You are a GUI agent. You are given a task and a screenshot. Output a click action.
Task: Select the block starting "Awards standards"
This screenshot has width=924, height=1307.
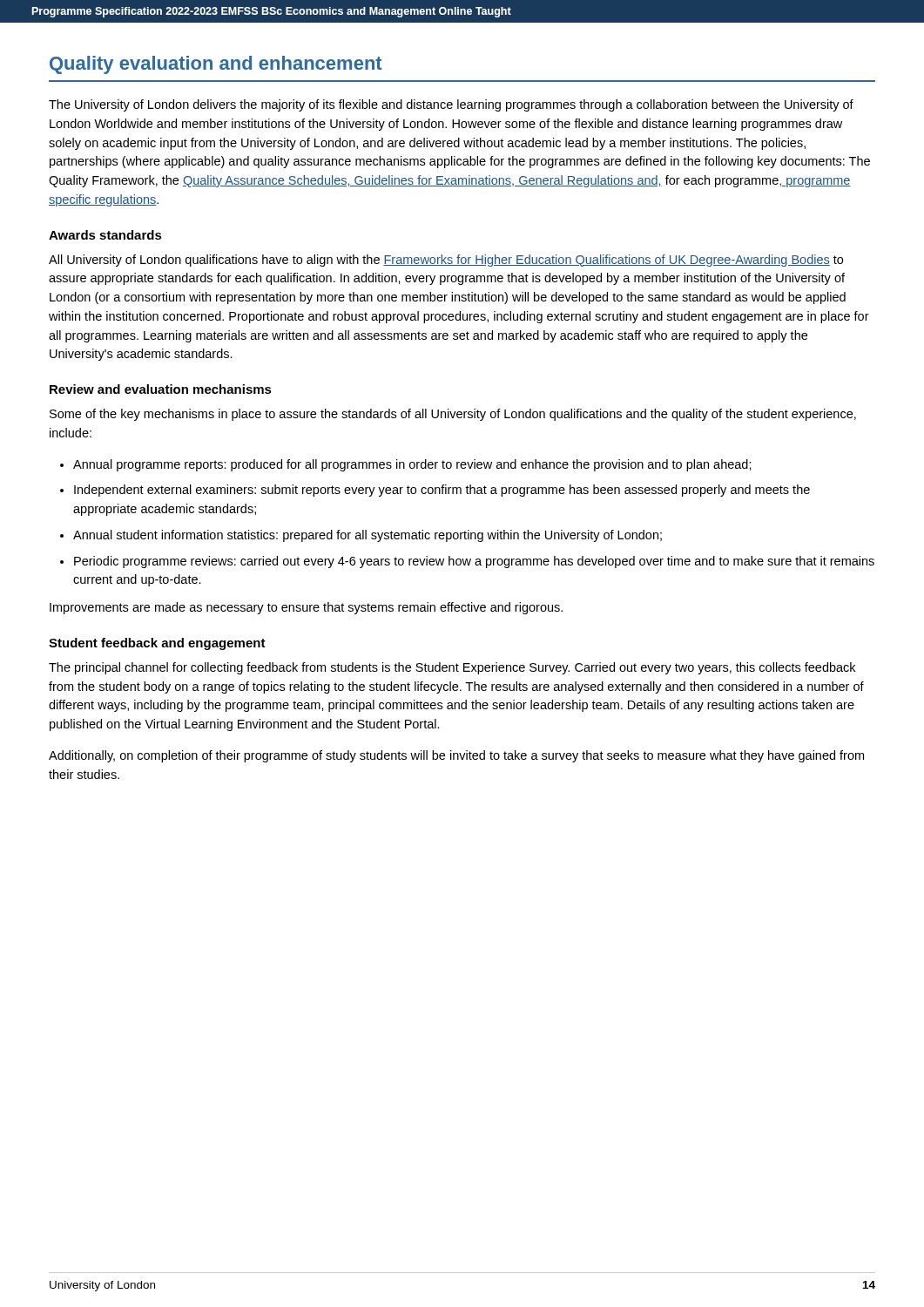pyautogui.click(x=105, y=234)
